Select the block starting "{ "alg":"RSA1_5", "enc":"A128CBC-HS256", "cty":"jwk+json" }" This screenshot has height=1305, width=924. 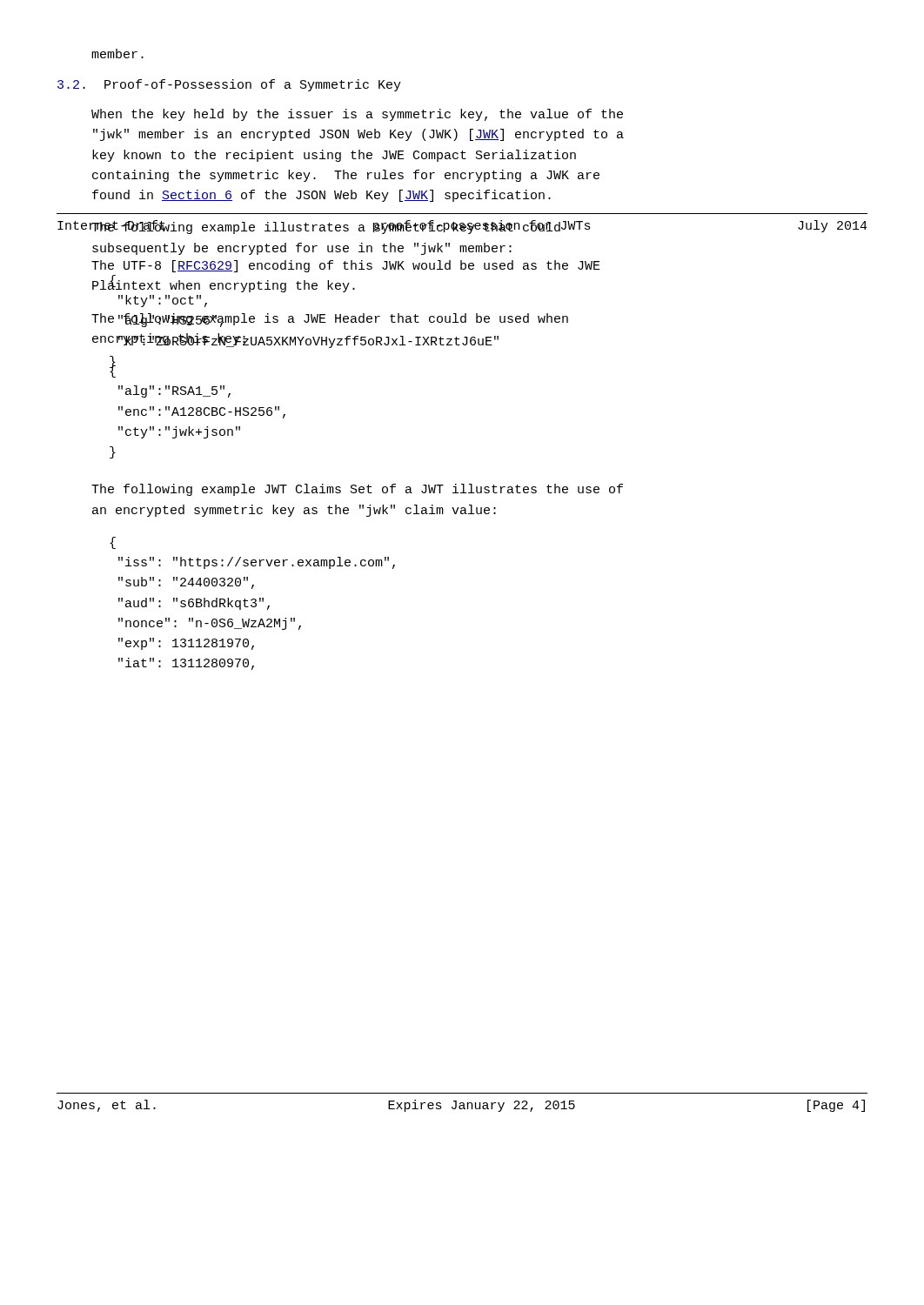[199, 412]
